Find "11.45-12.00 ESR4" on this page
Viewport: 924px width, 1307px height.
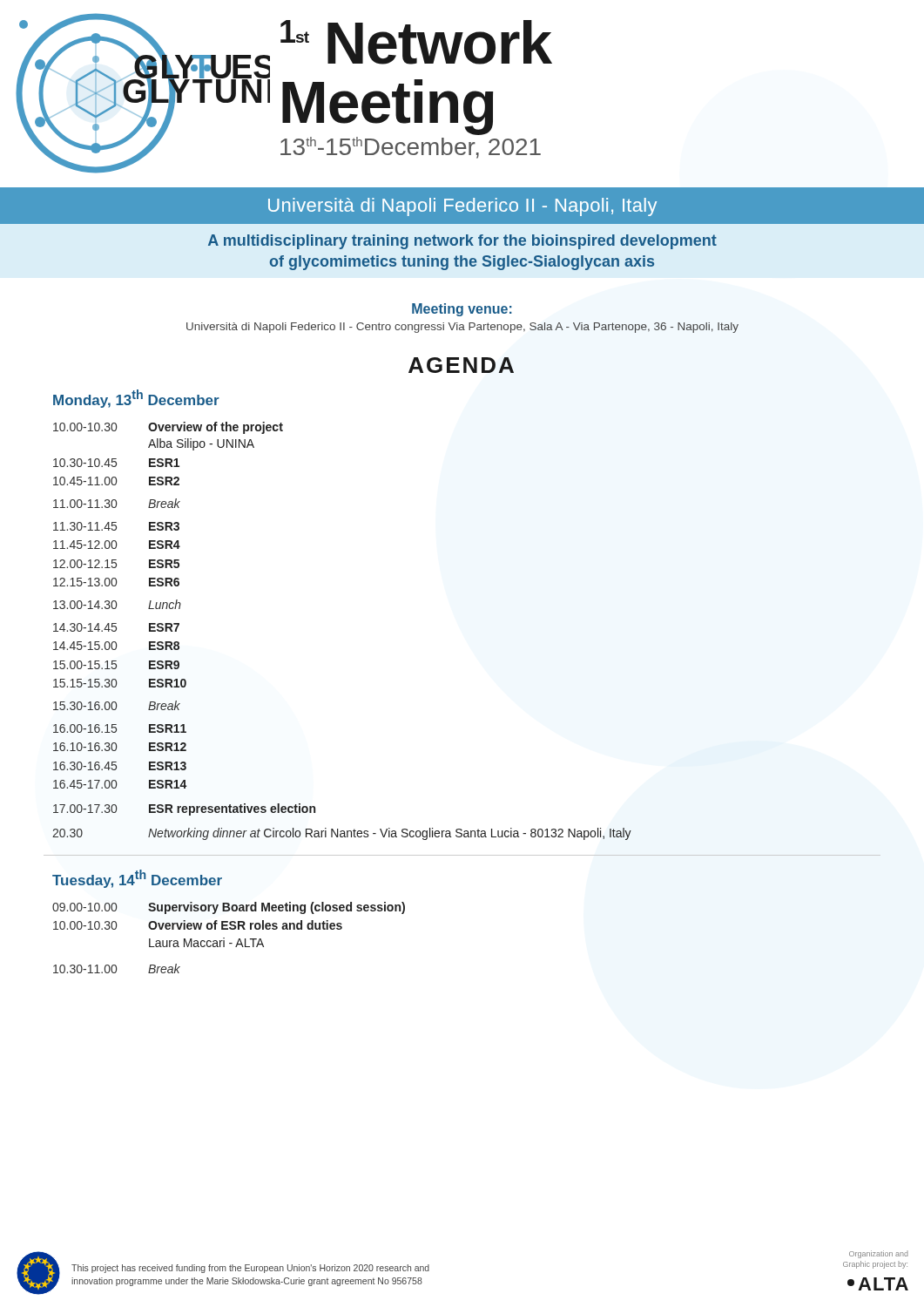(x=117, y=545)
